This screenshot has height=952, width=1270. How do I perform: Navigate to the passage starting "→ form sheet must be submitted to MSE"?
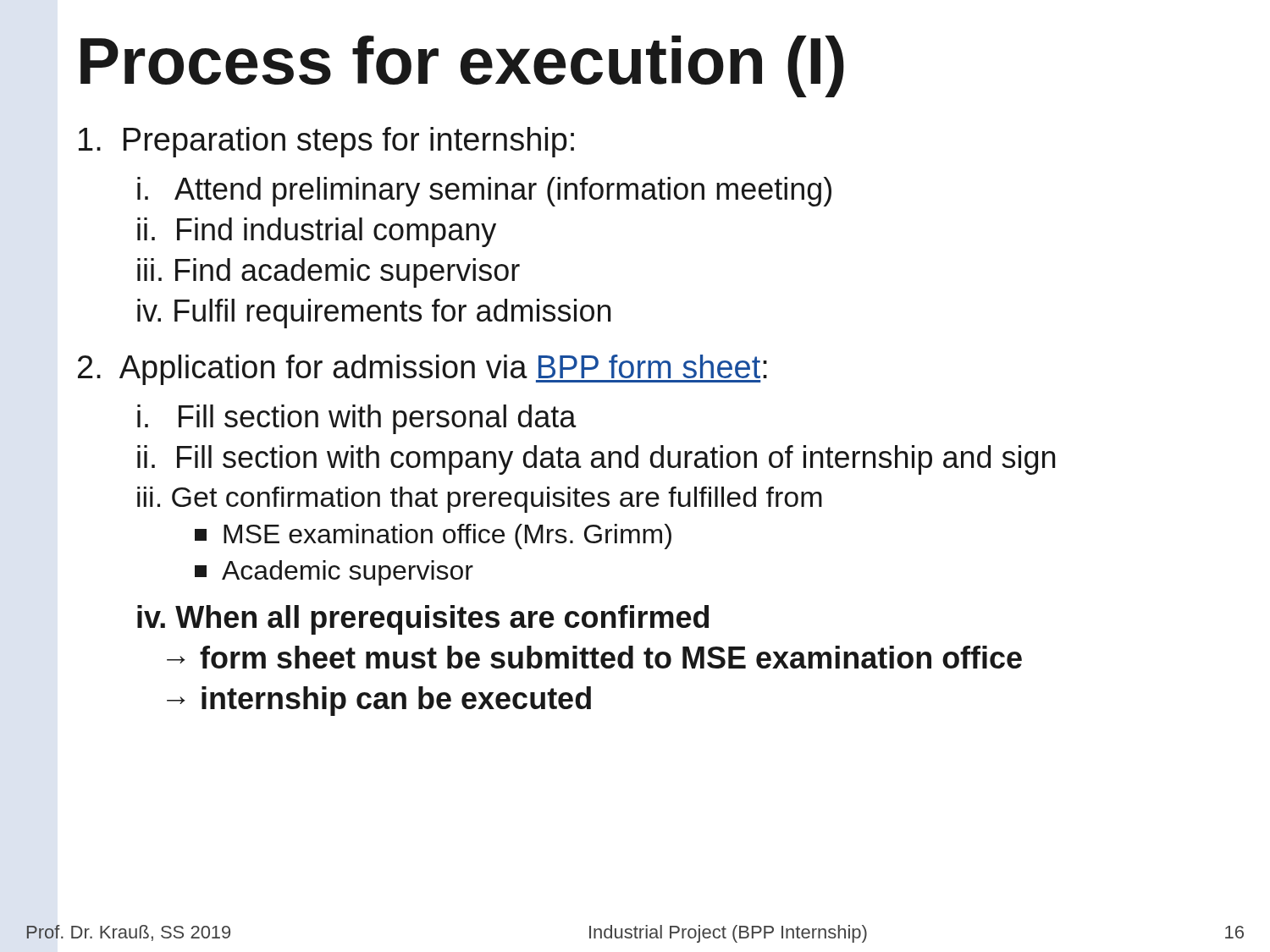(x=592, y=658)
